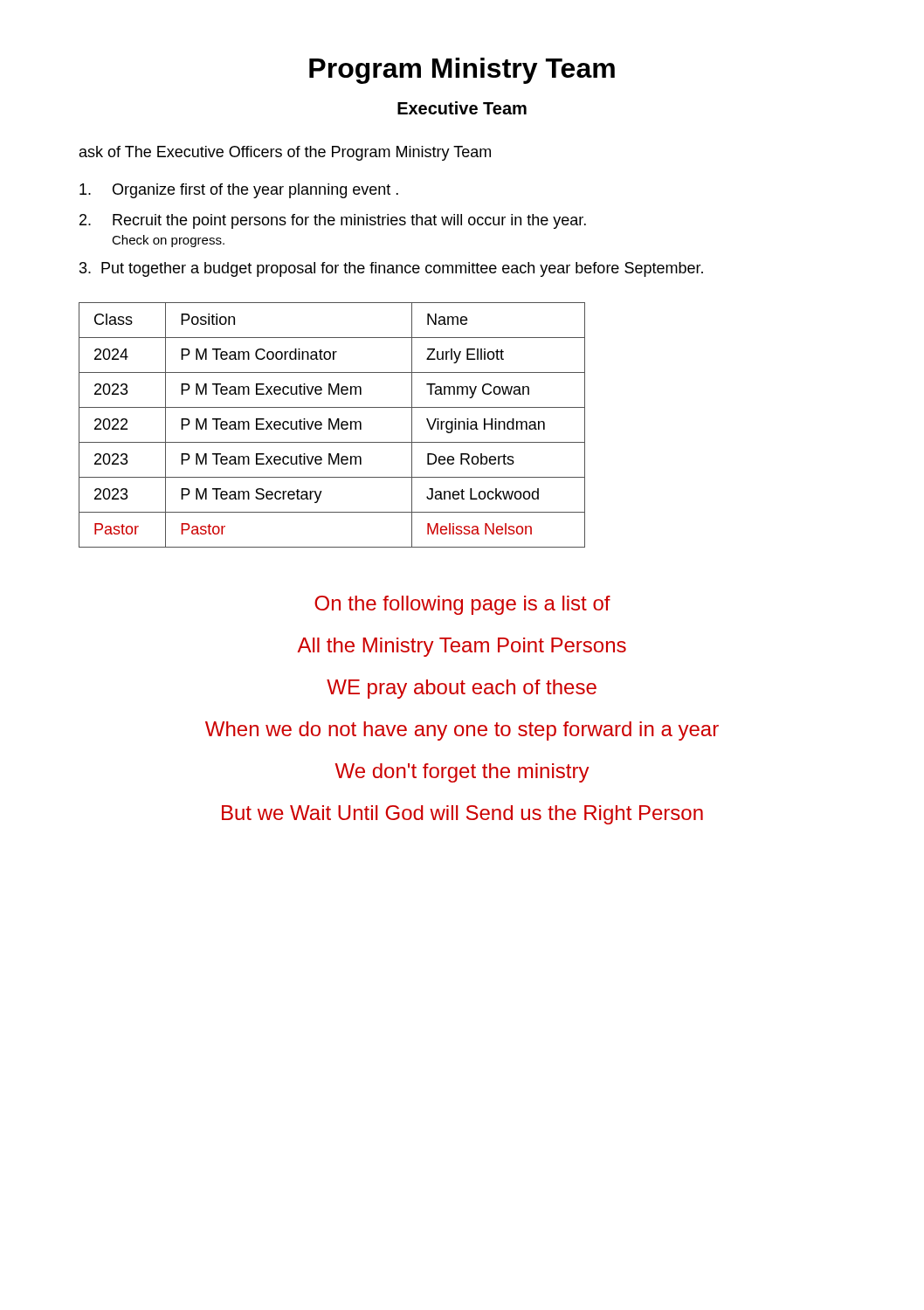Find the element starting "3. Put together"
The height and width of the screenshot is (1310, 924).
(391, 268)
